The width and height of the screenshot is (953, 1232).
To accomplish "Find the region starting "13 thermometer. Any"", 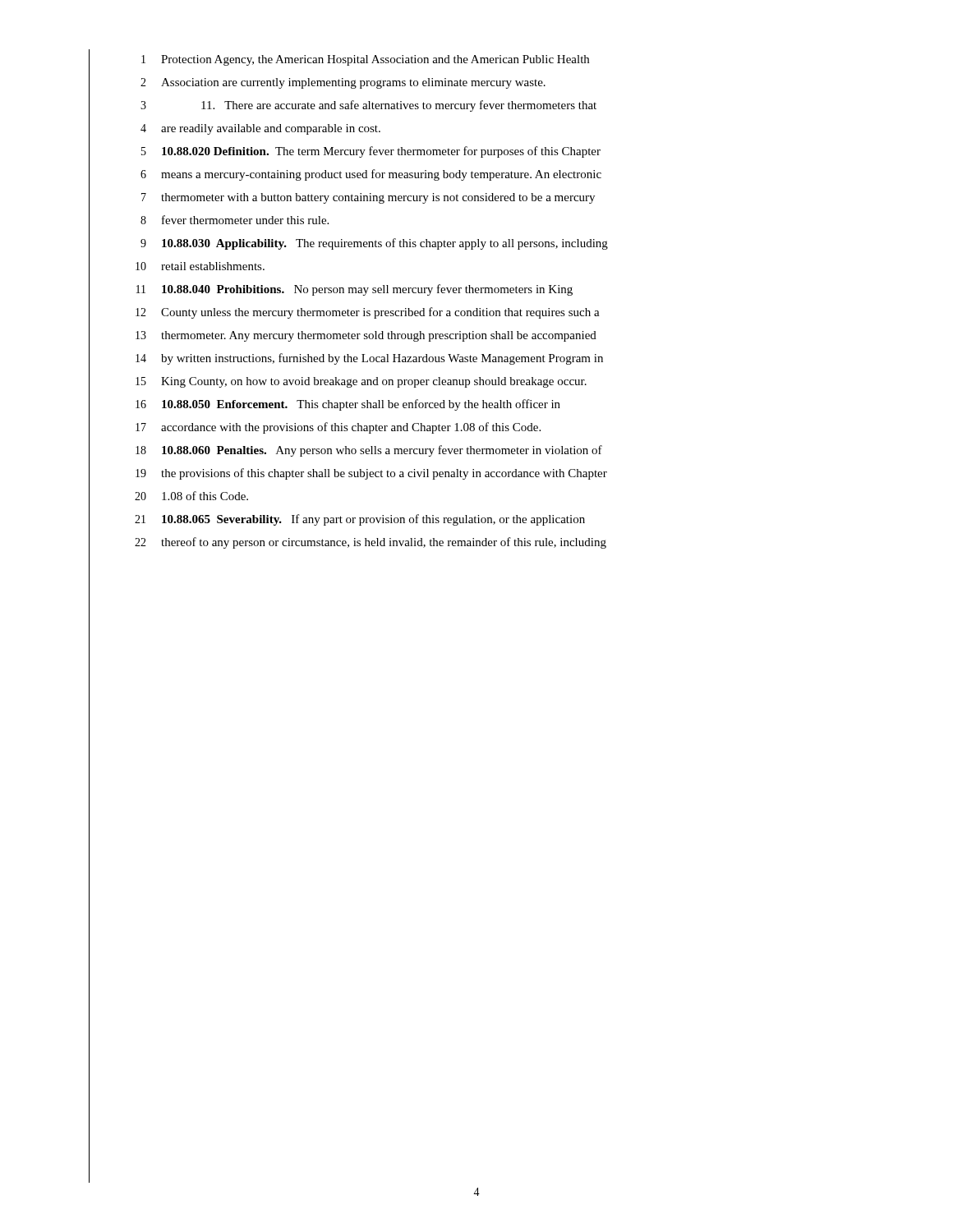I will (488, 335).
